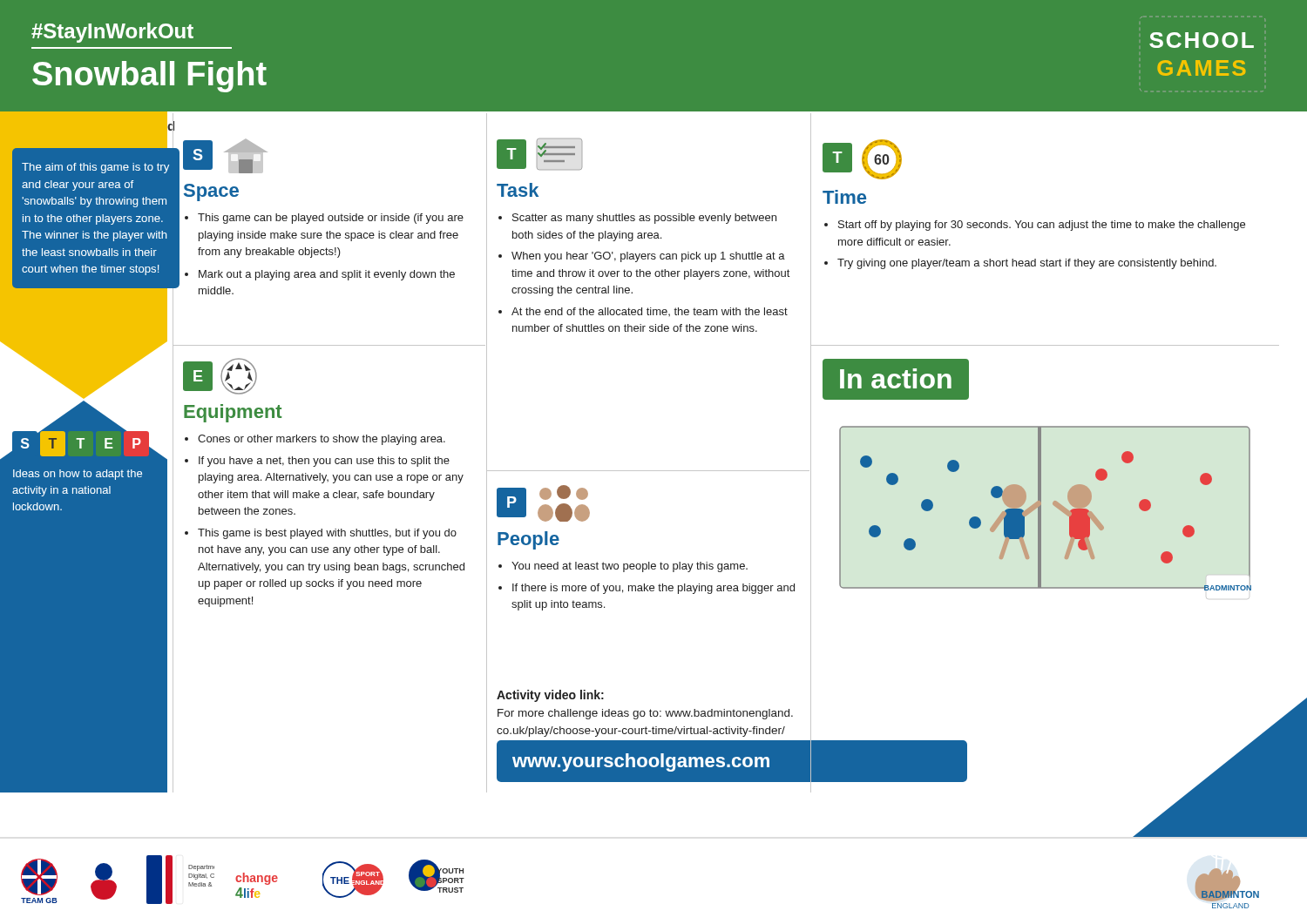Where is the passage that starts "Activity video link: For more challenge ideas"?
The height and width of the screenshot is (924, 1307).
click(x=736, y=713)
